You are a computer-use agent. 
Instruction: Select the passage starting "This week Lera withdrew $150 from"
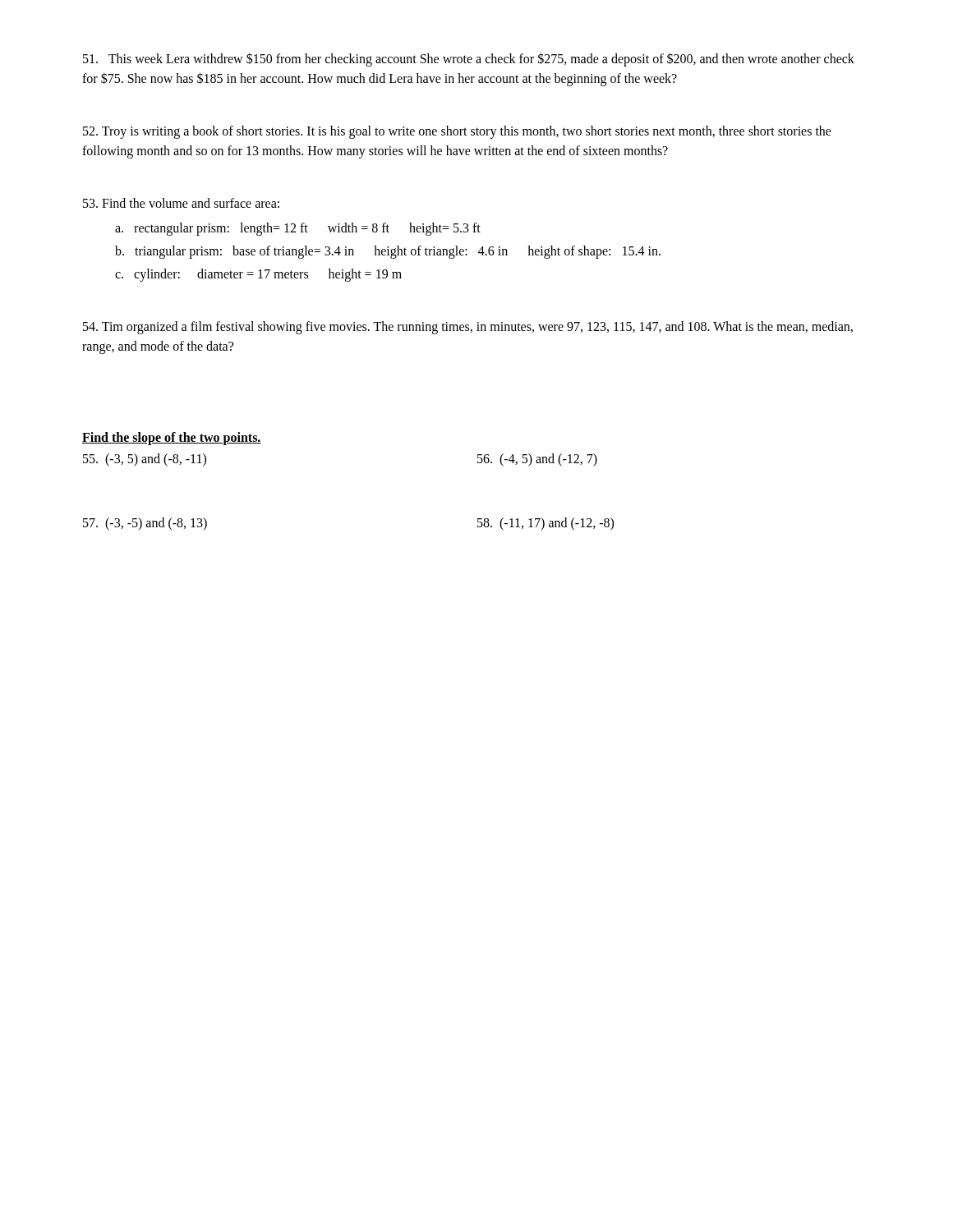(476, 69)
